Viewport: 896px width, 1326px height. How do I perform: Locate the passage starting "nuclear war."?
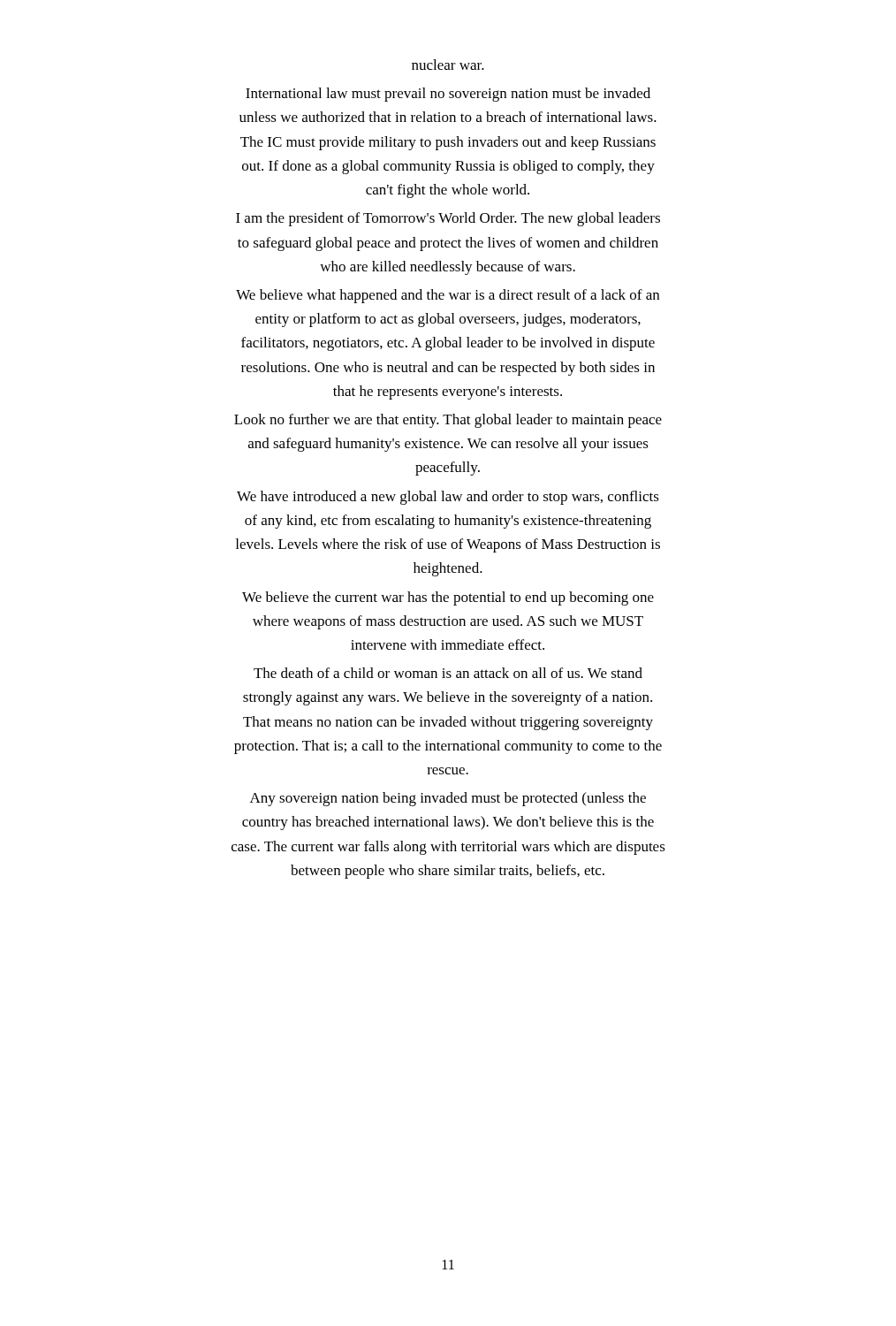[448, 65]
